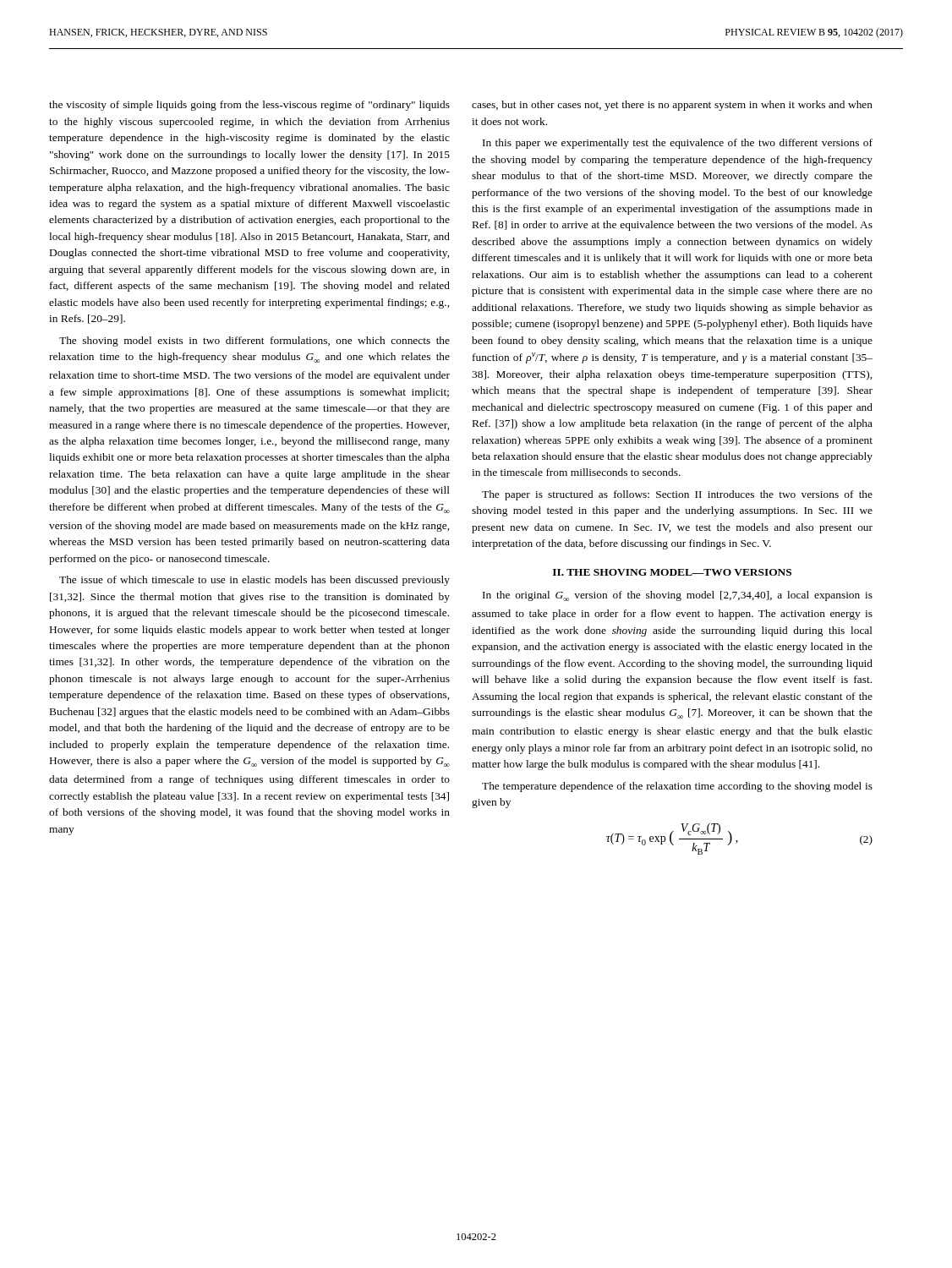Find the formula that reads "τ(T) = τ0 exp ( VcG∞(T) kBT )"

coord(739,839)
